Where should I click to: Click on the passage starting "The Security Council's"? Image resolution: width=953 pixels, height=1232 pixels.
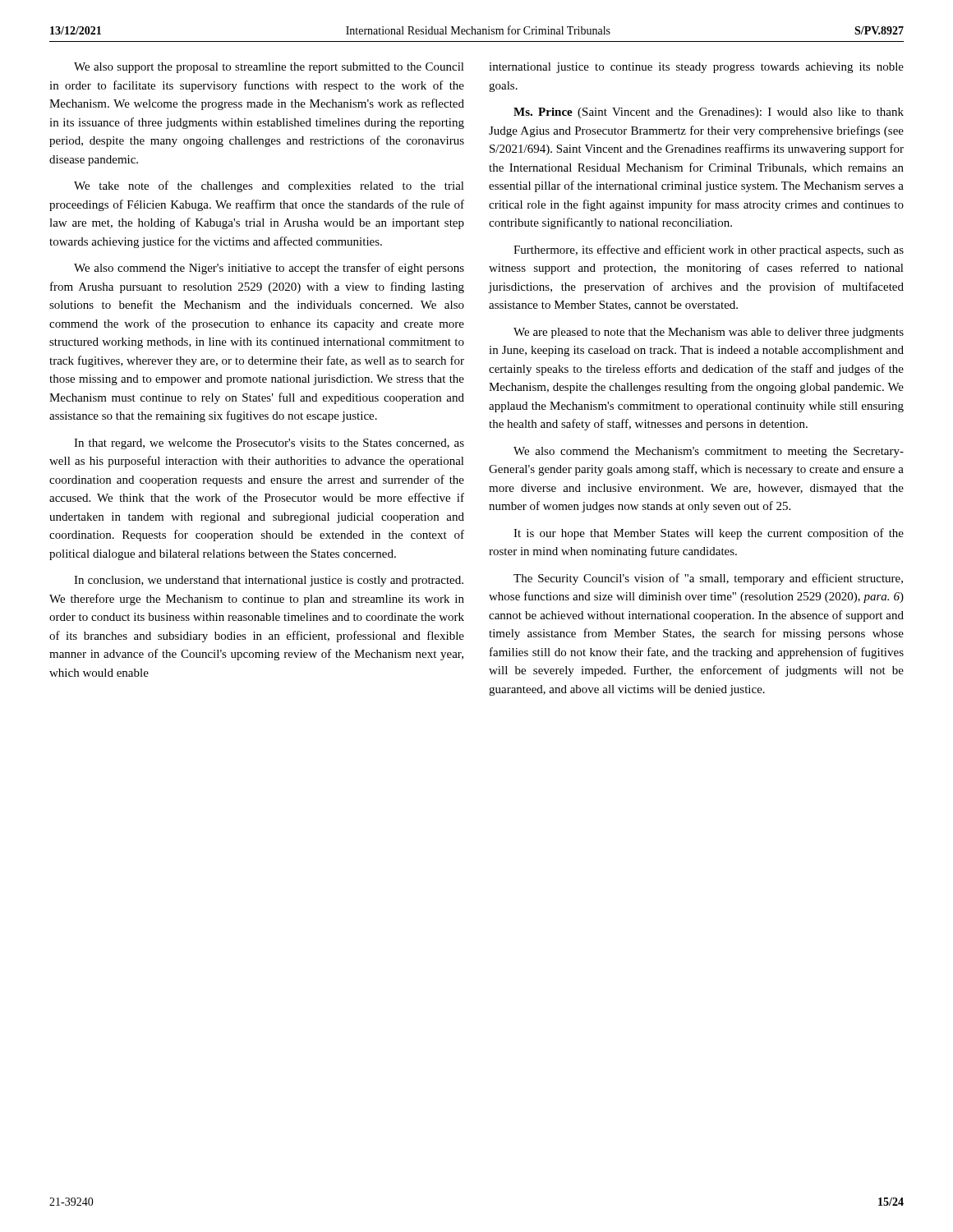point(696,633)
